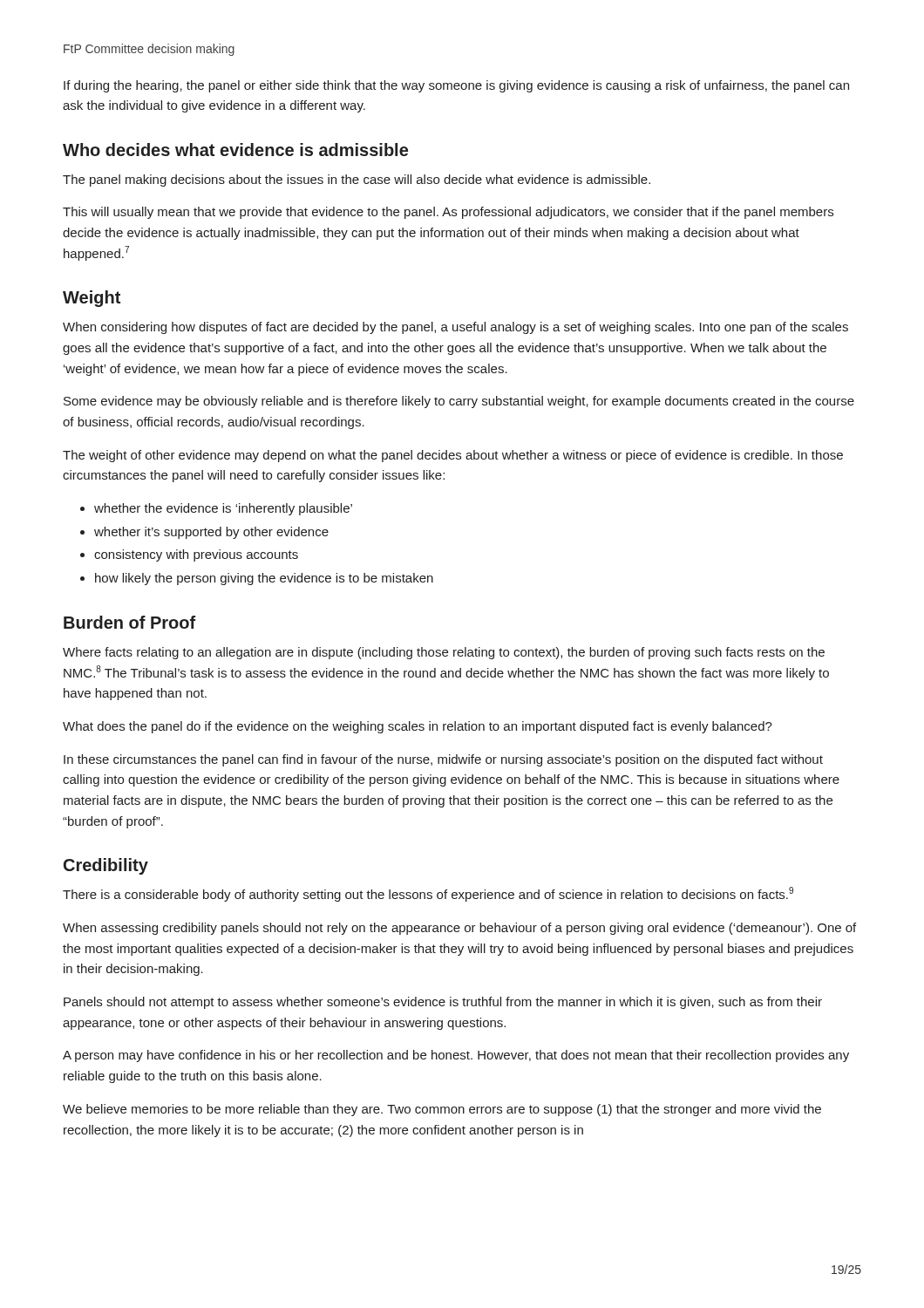Locate the list item that says "whether the evidence is"
This screenshot has height=1308, width=924.
coord(224,508)
